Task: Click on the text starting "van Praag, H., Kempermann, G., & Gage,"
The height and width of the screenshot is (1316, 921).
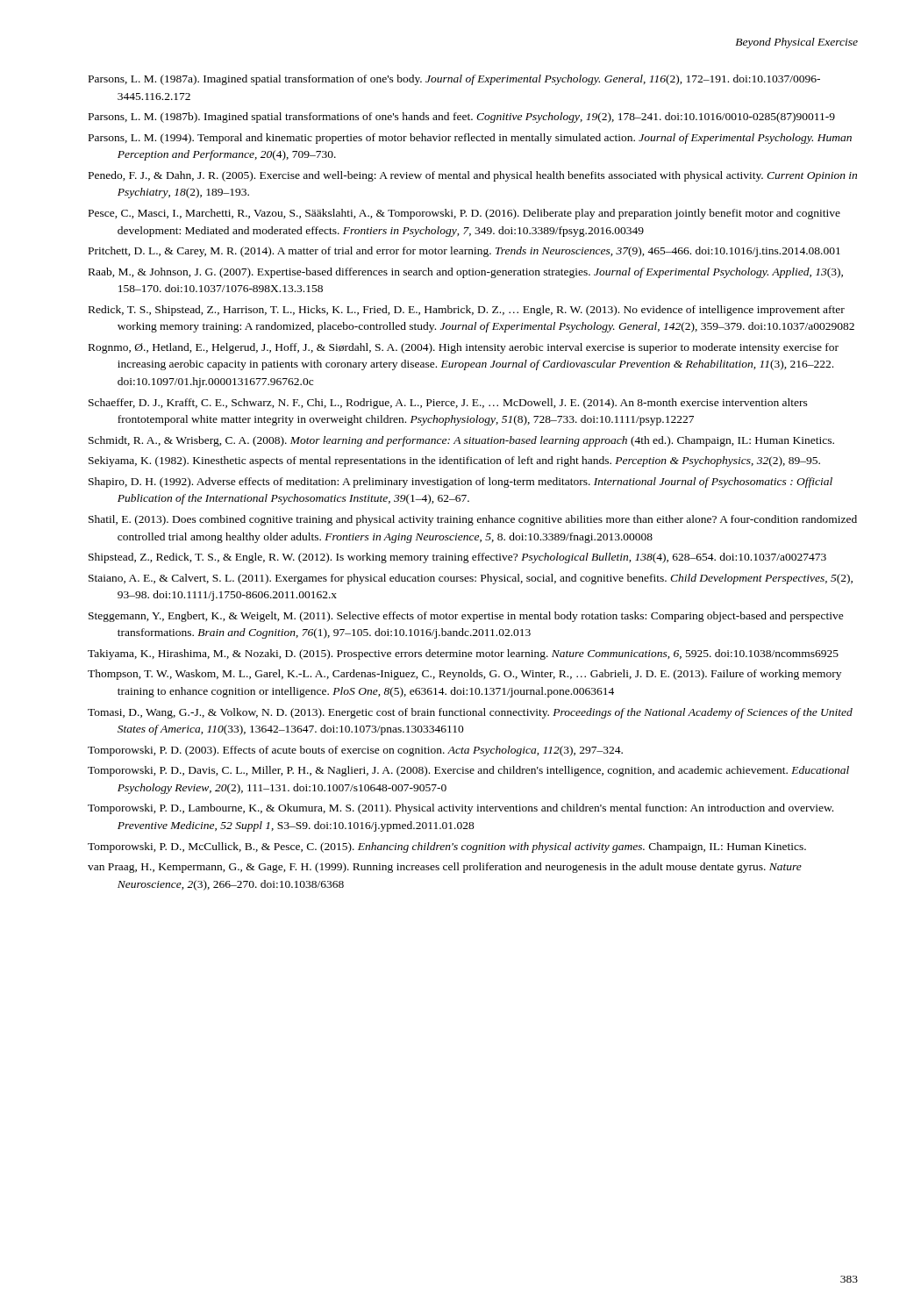Action: click(x=445, y=875)
